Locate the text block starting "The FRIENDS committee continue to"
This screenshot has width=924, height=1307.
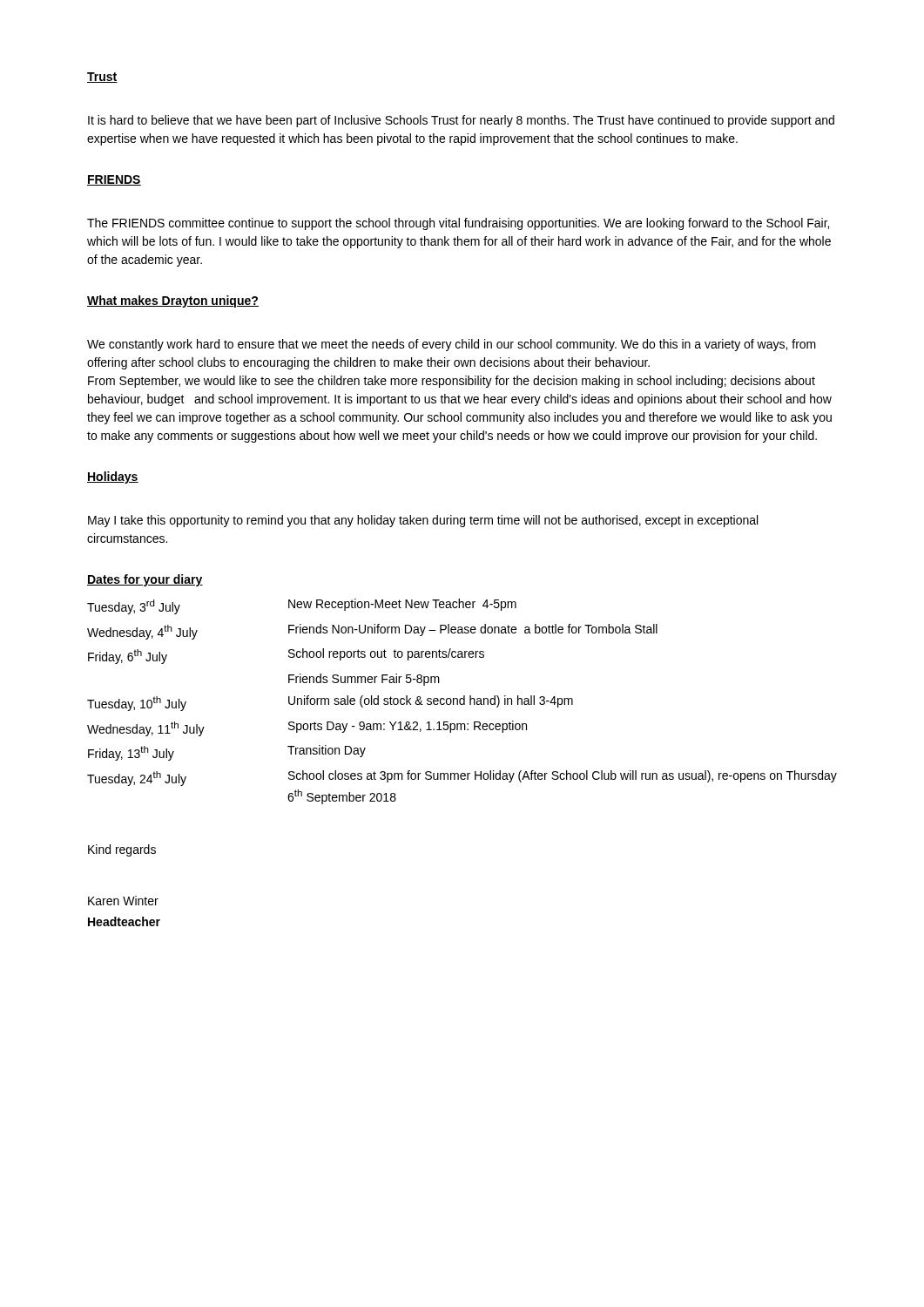pyautogui.click(x=462, y=242)
